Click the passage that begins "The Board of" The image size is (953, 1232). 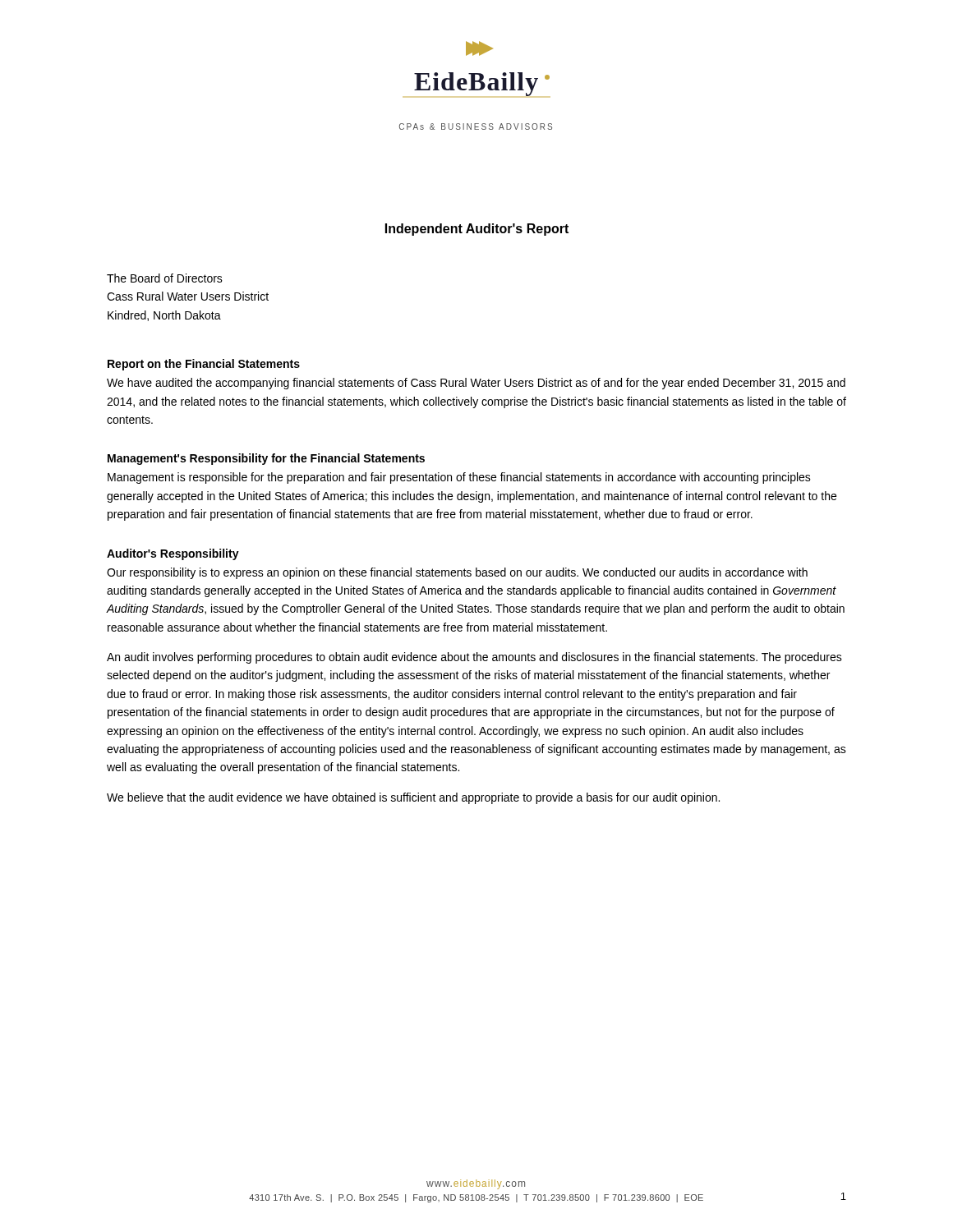[188, 297]
